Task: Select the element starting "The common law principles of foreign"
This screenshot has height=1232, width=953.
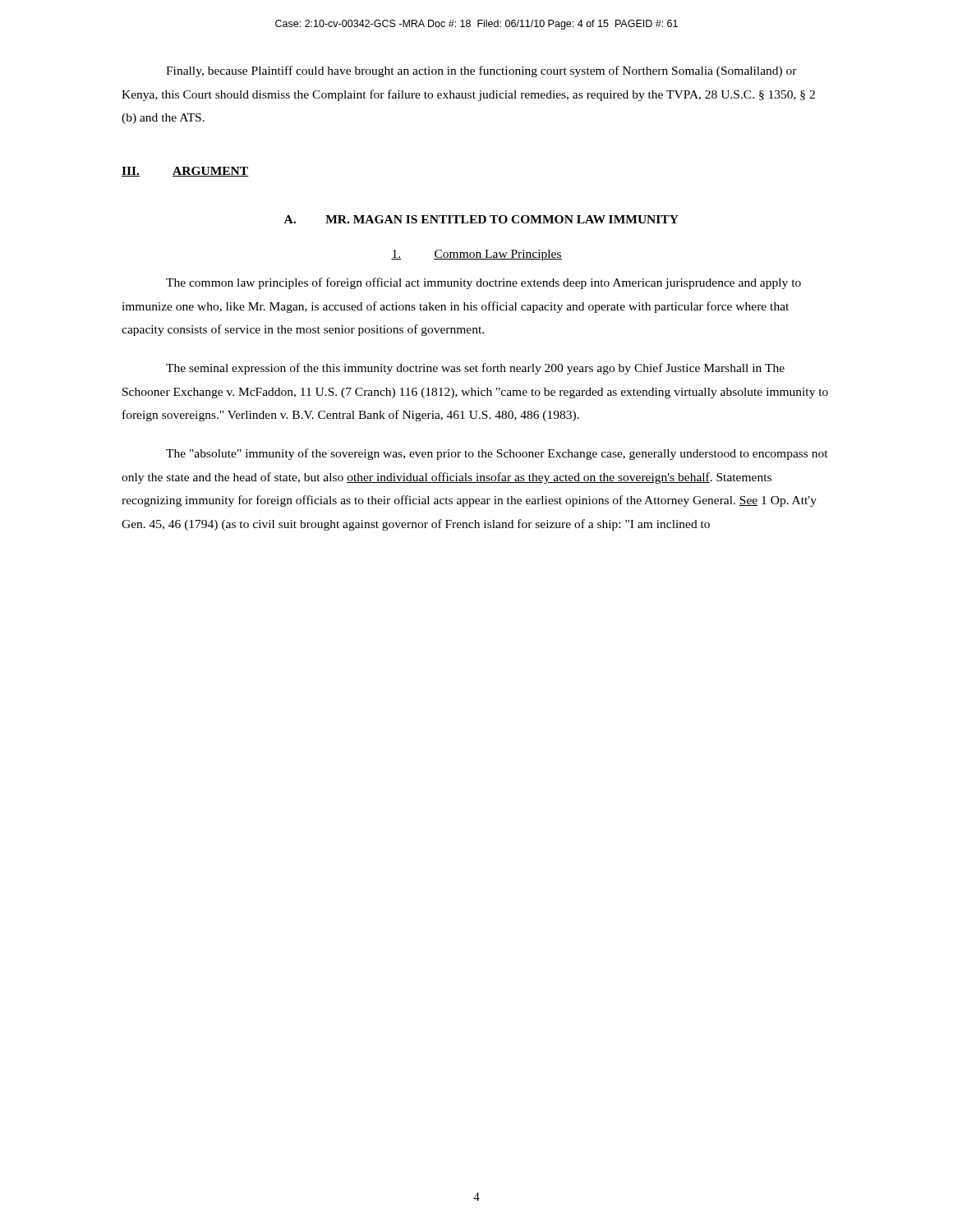Action: point(461,306)
